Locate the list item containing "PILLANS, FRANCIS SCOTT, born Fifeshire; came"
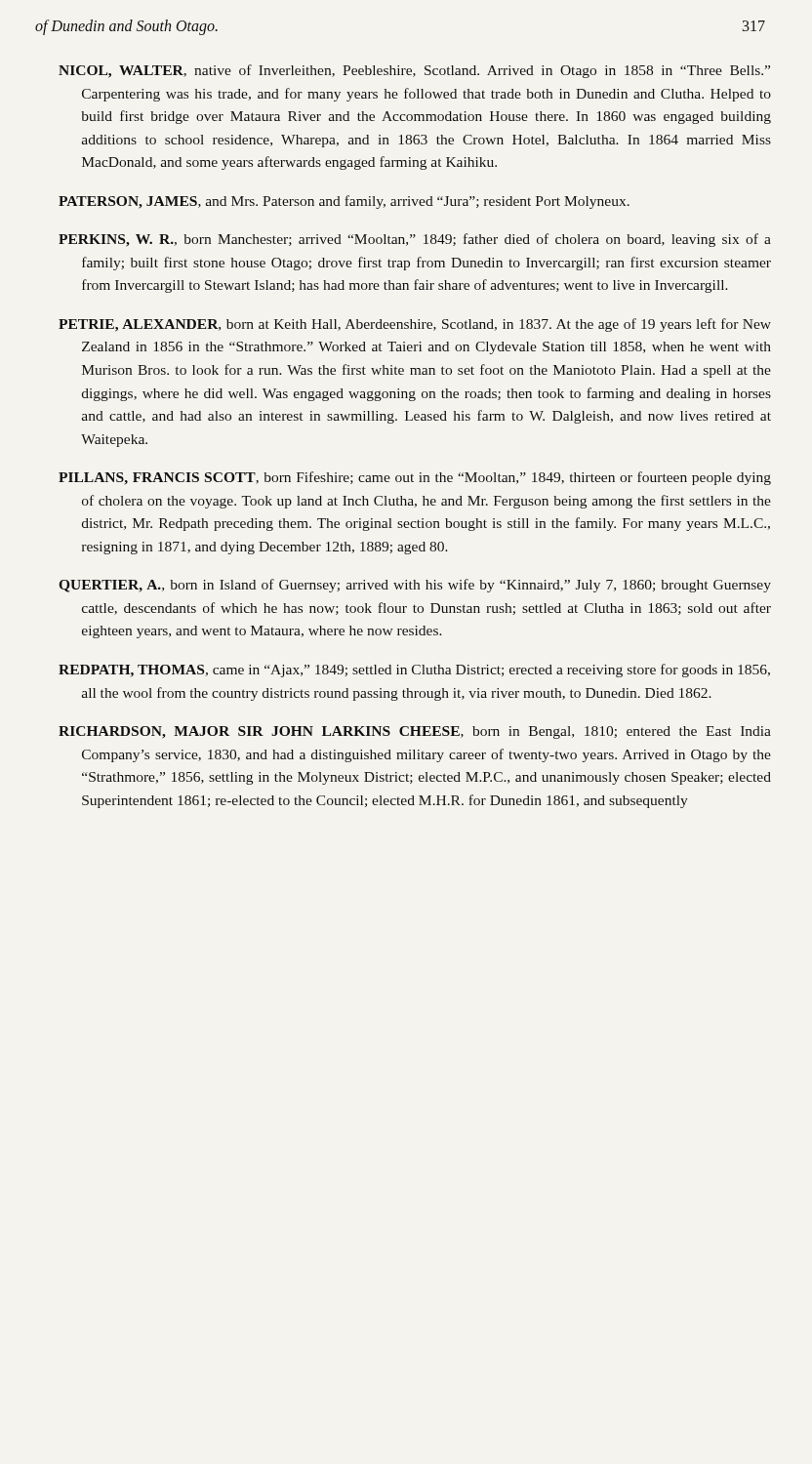 pyautogui.click(x=415, y=512)
